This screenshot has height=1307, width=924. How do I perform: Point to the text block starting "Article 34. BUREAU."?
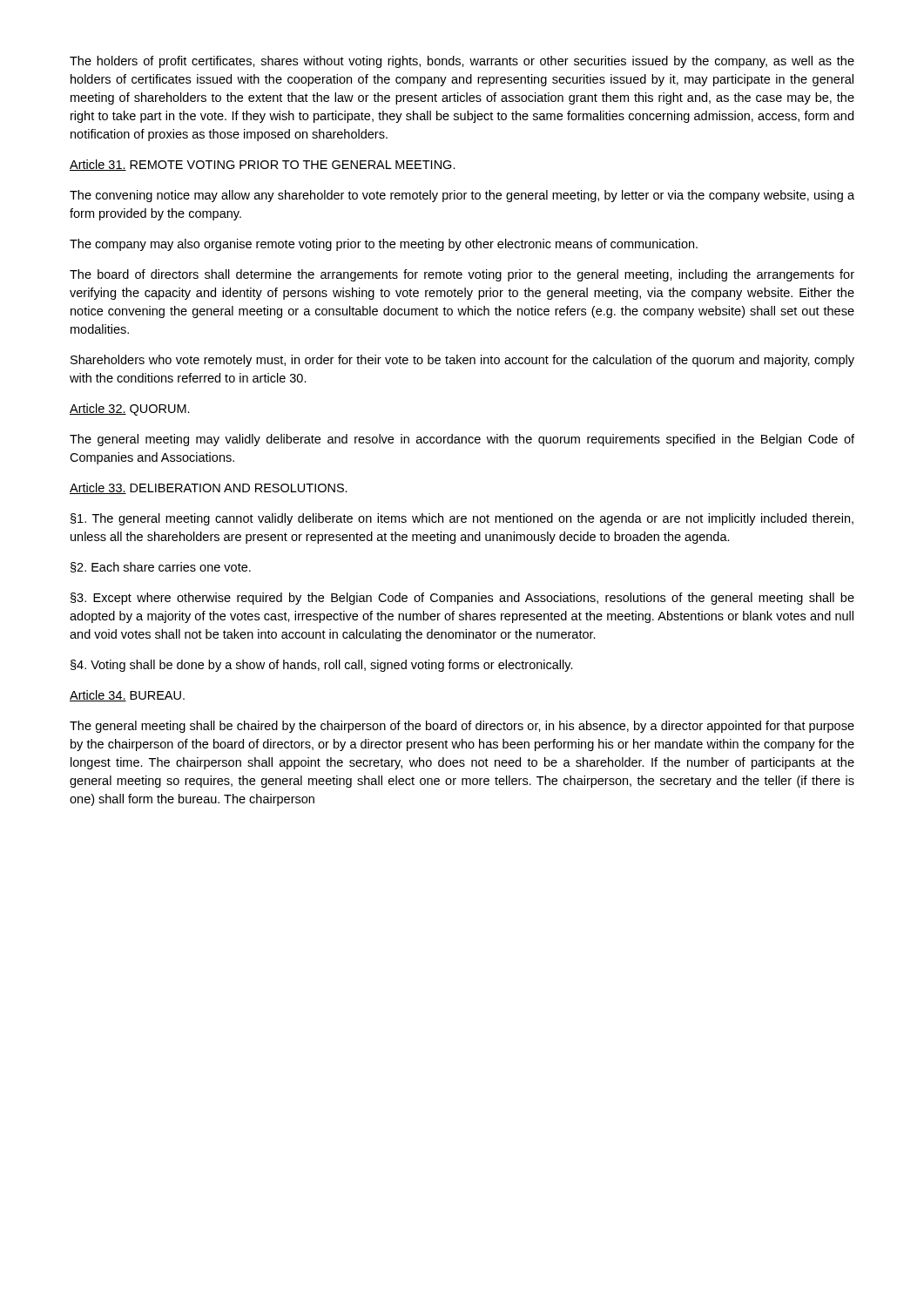[x=128, y=696]
